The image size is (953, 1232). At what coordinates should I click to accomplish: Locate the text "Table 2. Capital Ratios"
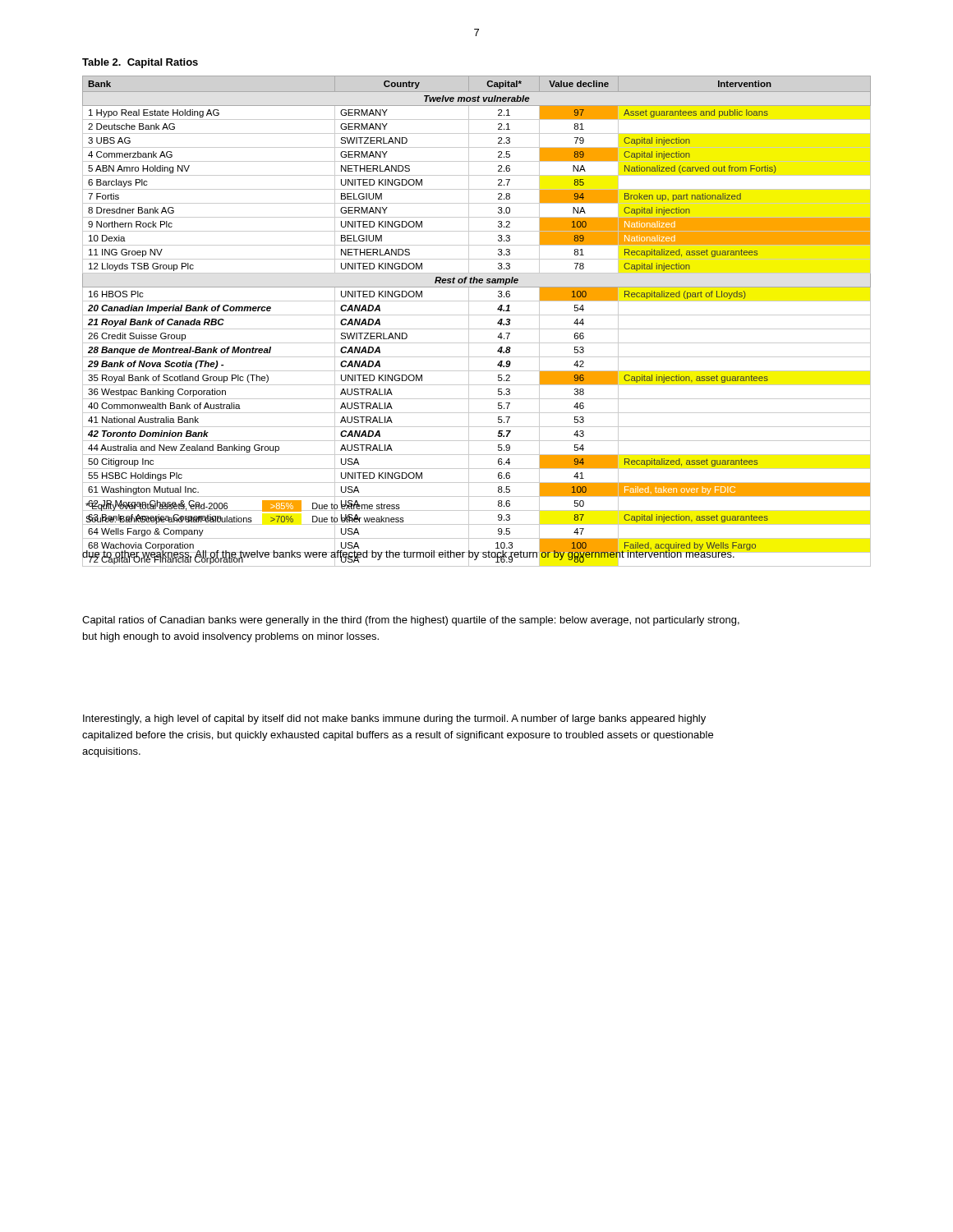(x=140, y=62)
